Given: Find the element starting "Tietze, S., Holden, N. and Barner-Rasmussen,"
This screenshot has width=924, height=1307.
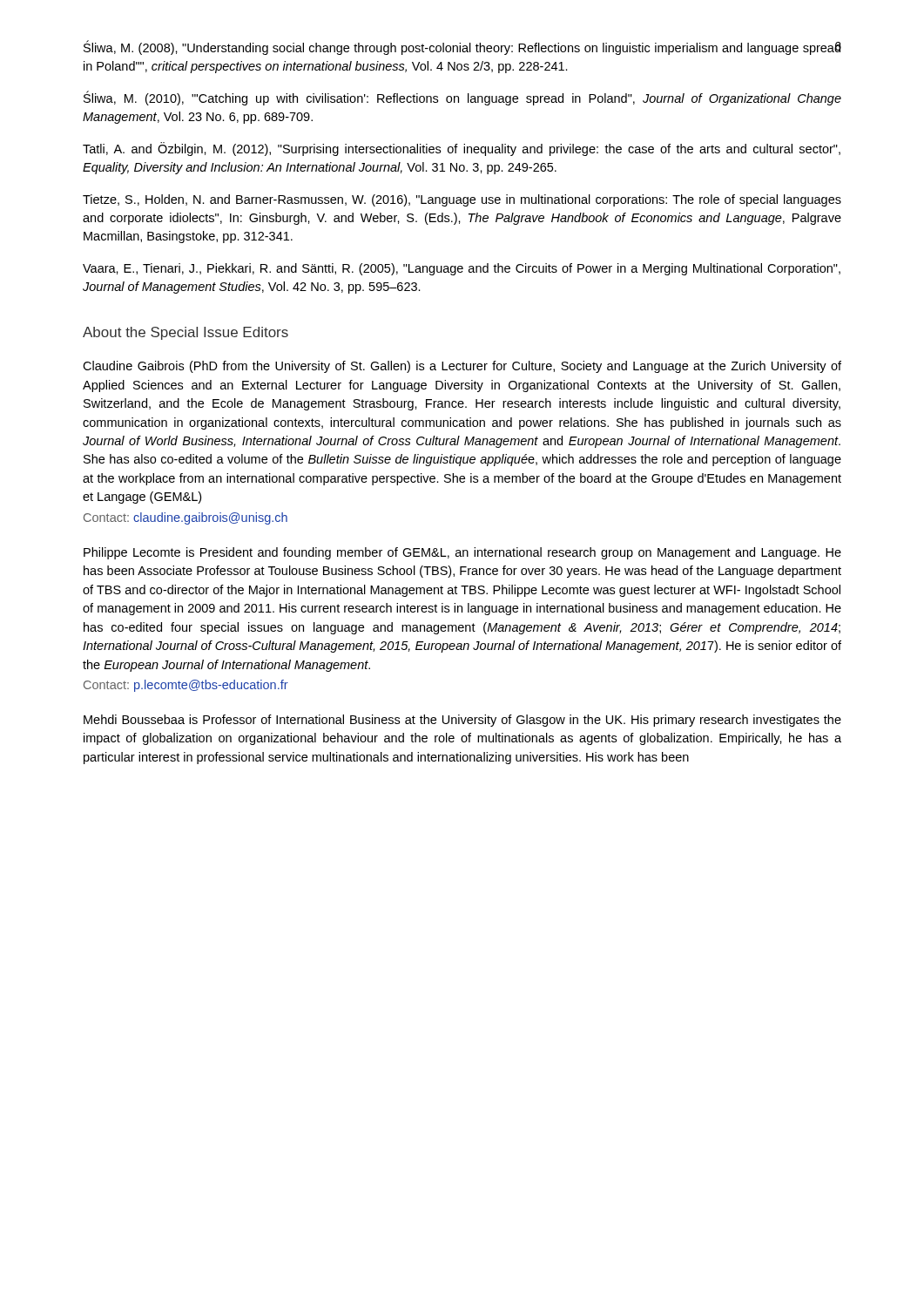Looking at the screenshot, I should point(462,218).
